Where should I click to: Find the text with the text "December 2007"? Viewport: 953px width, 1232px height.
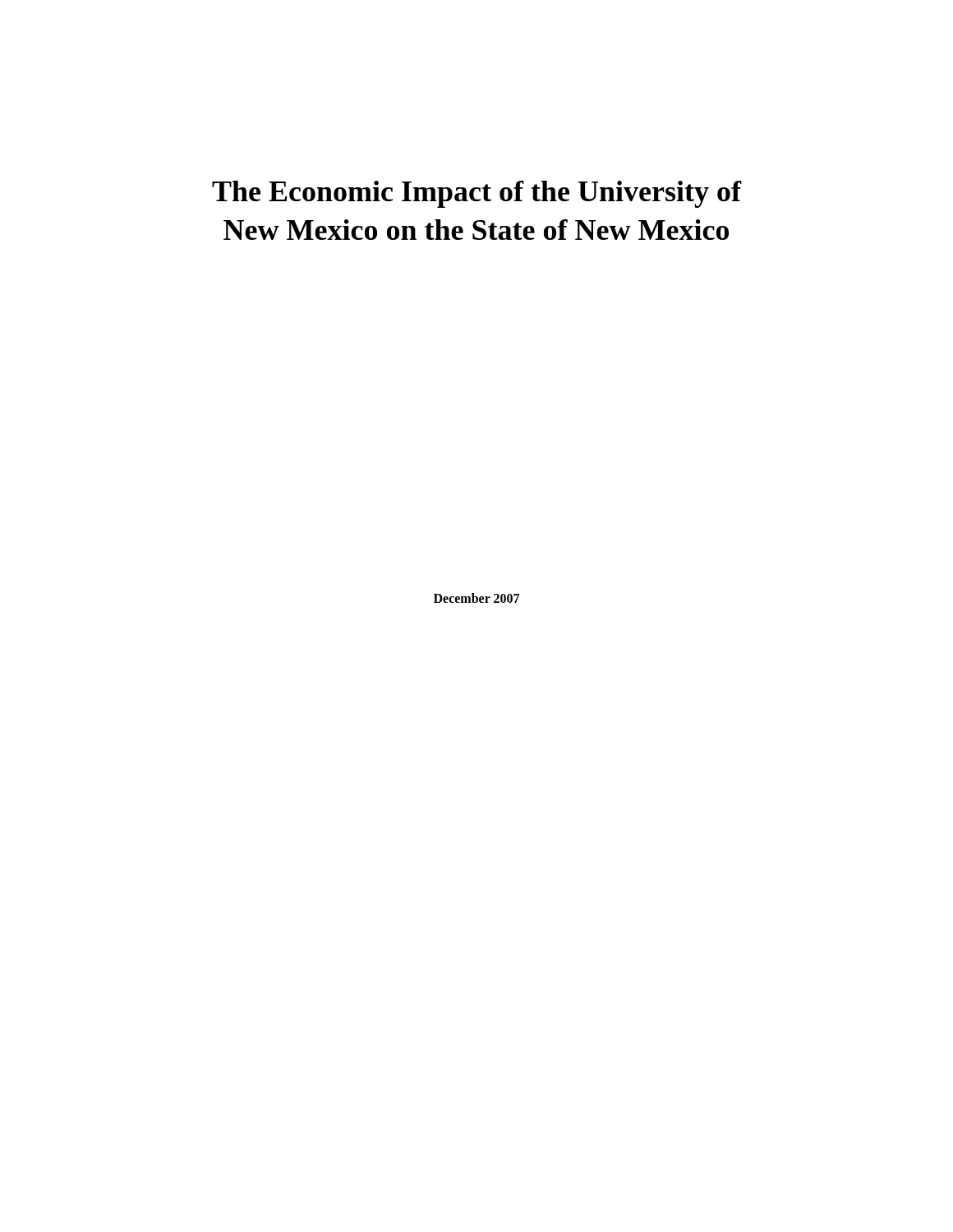pyautogui.click(x=476, y=598)
